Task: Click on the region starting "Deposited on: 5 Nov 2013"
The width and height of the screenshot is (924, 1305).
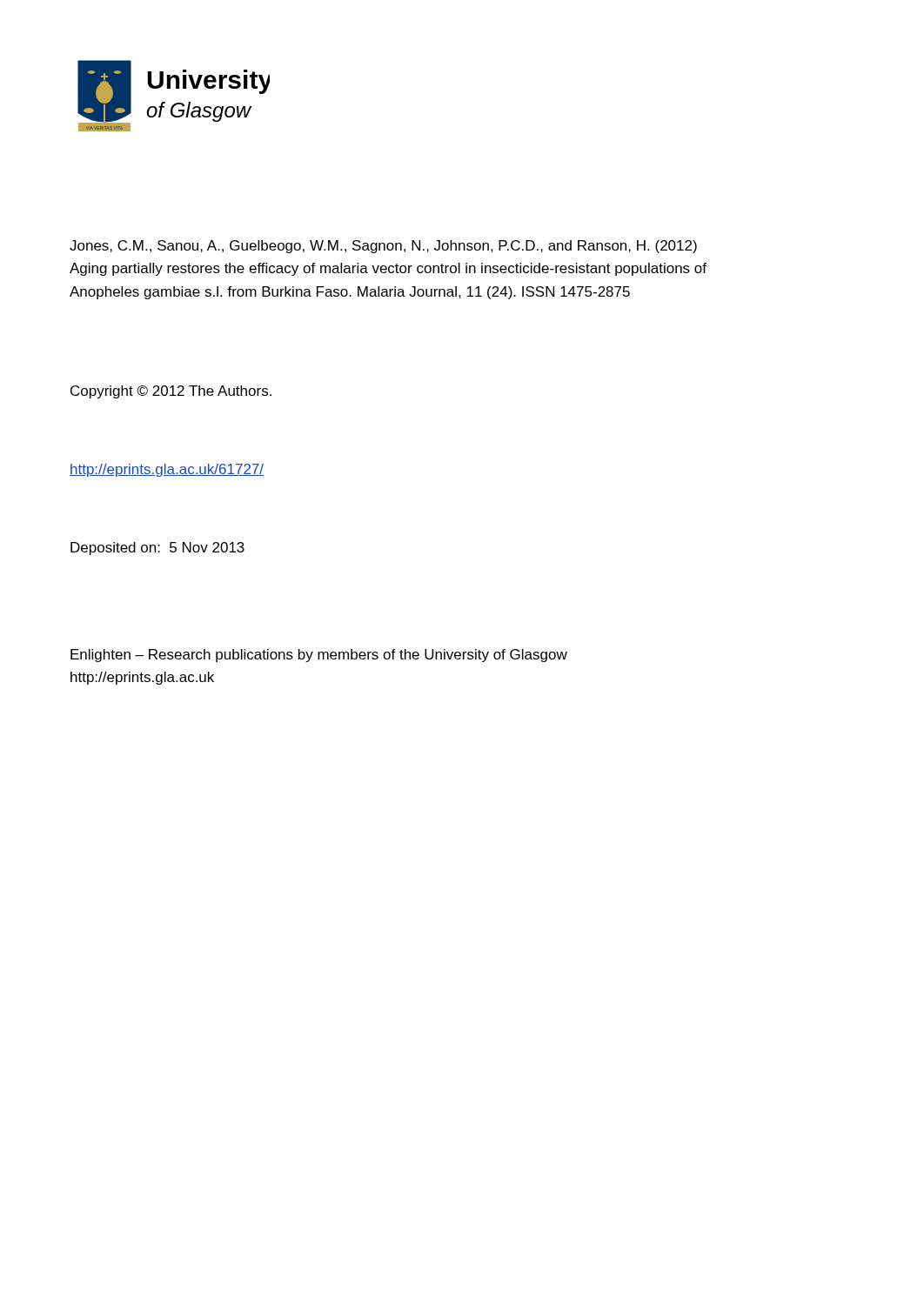Action: click(x=157, y=548)
